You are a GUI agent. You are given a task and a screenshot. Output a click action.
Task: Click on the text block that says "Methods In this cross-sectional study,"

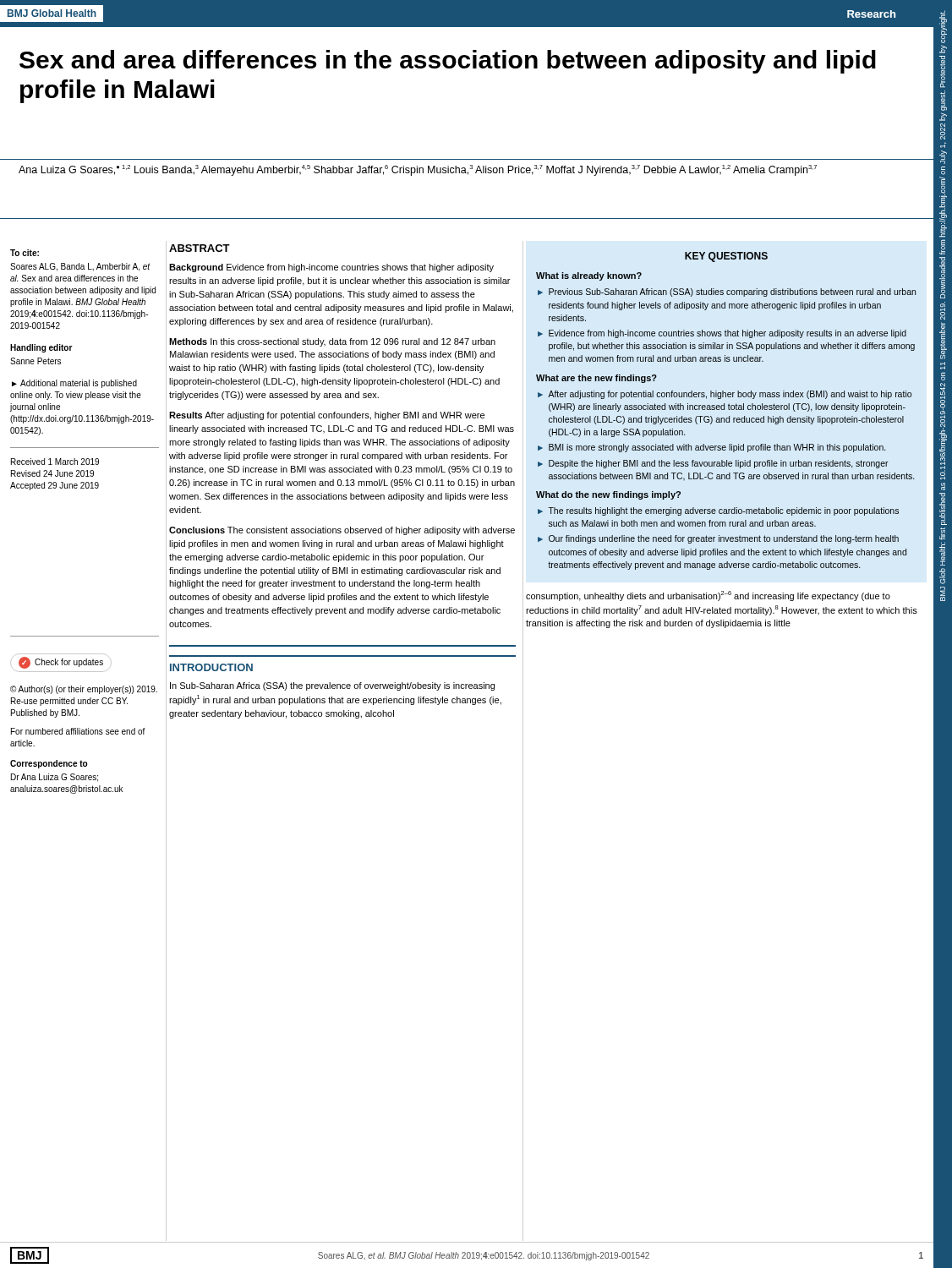click(x=334, y=368)
